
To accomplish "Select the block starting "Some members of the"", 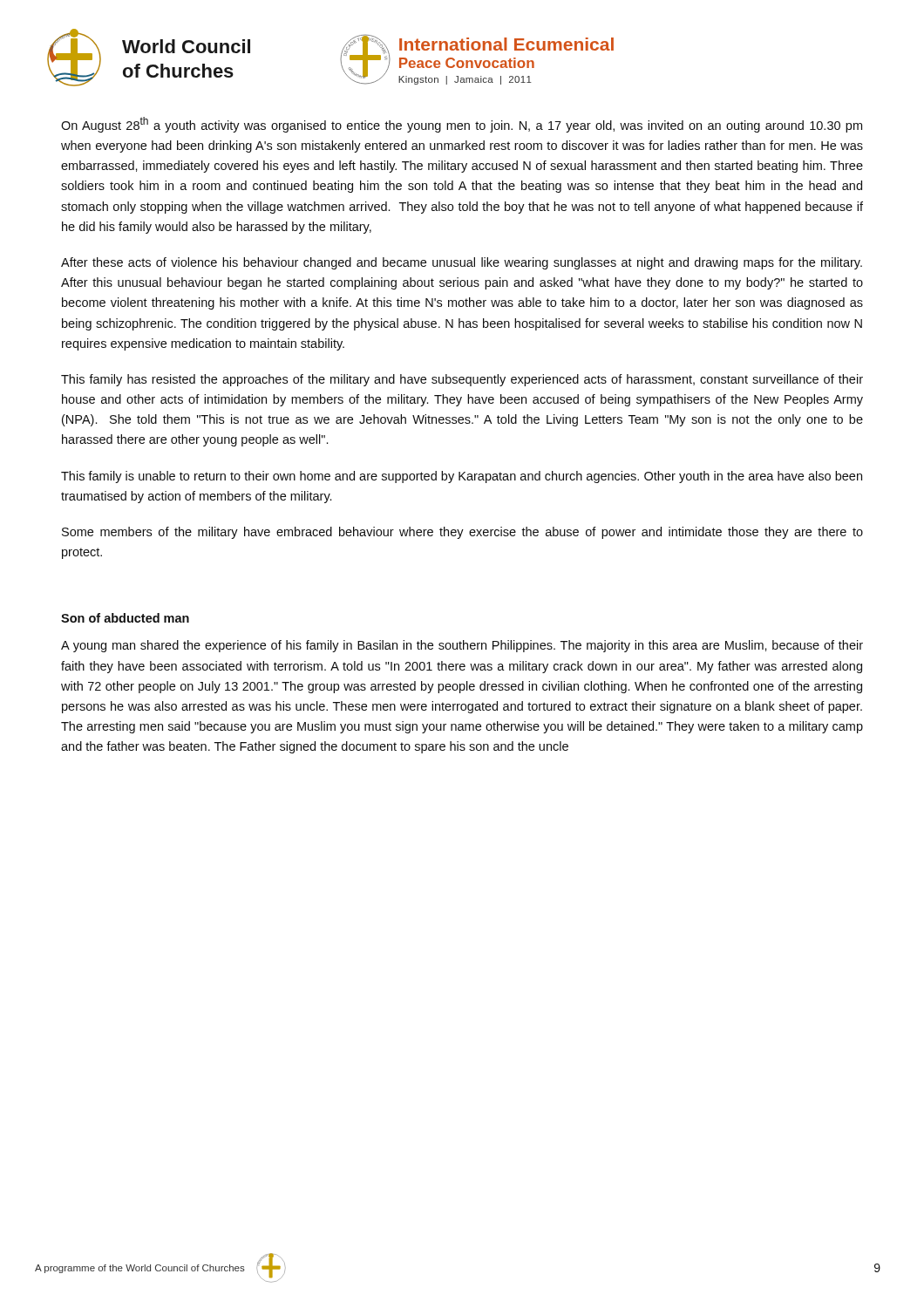I will 462,542.
